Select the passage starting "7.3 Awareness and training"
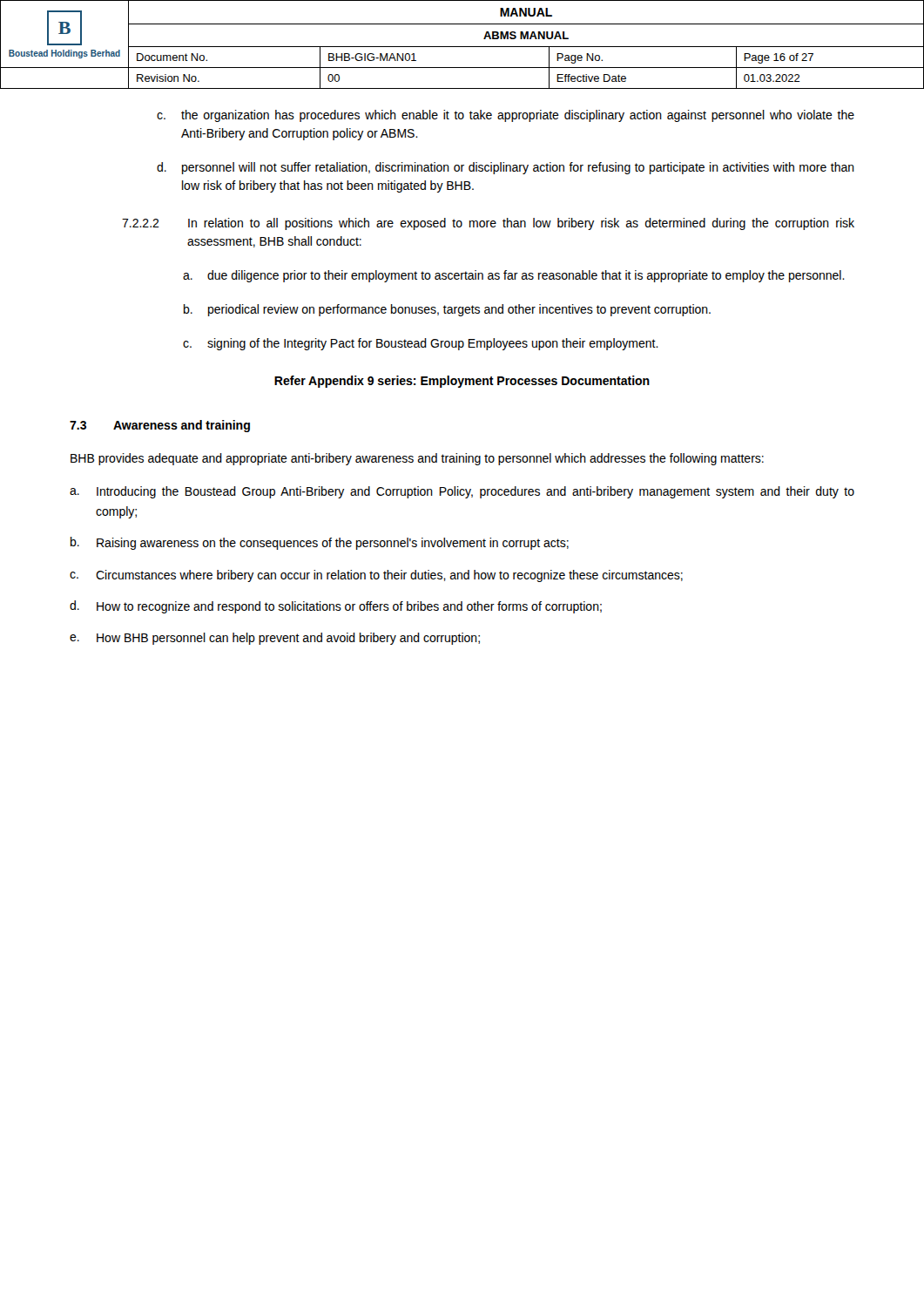 [160, 426]
